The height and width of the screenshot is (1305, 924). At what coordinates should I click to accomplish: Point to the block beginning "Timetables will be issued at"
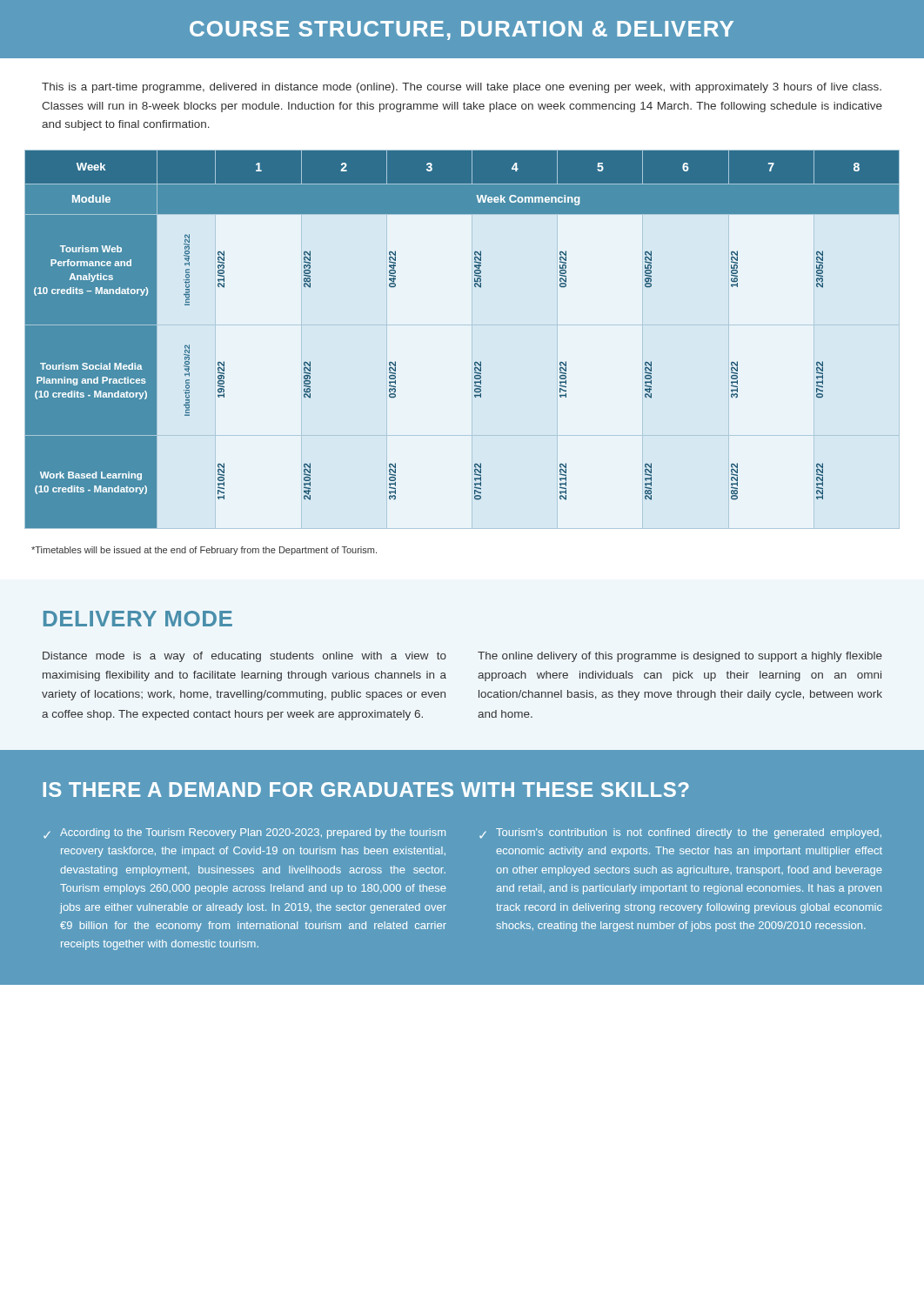204,551
